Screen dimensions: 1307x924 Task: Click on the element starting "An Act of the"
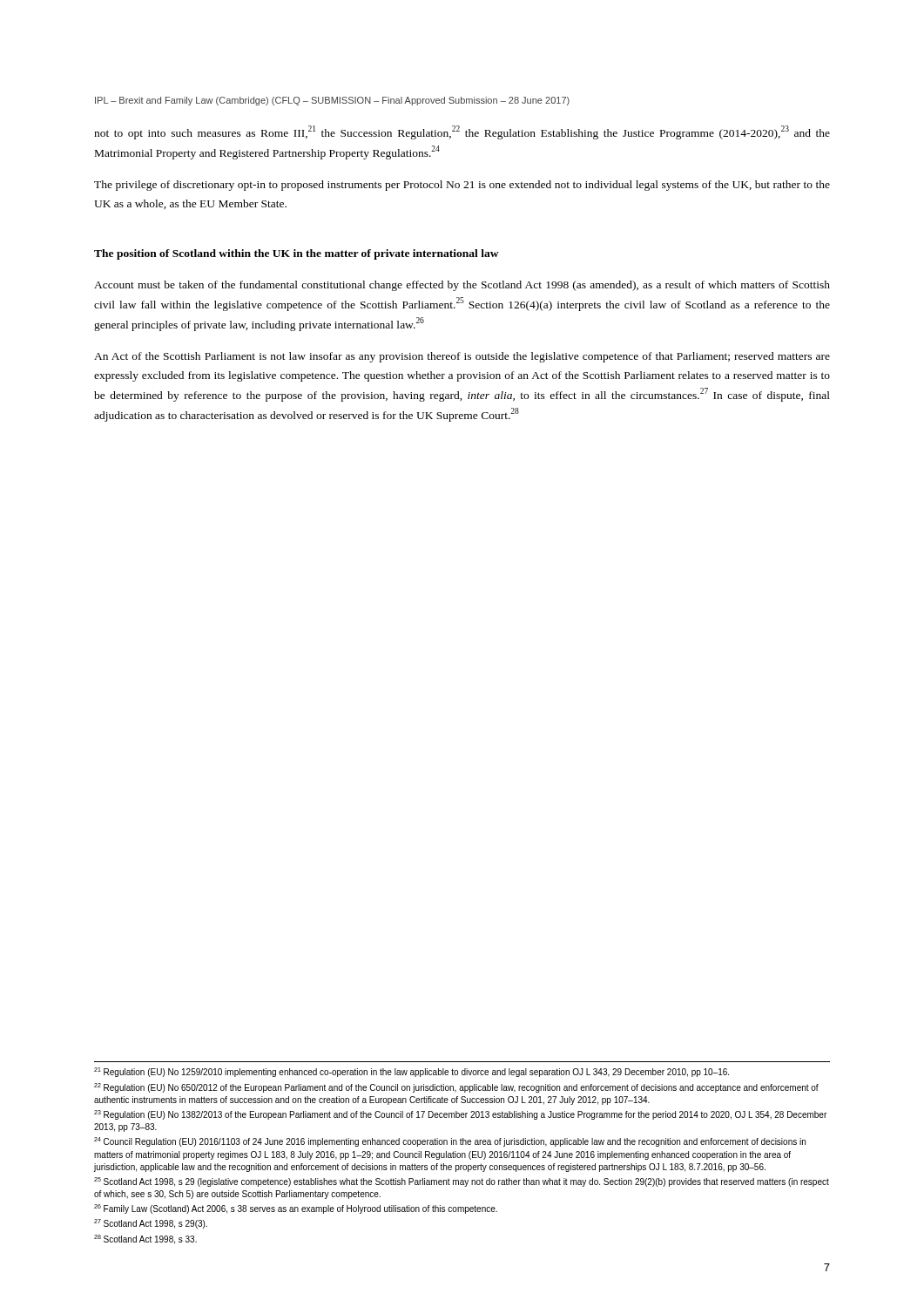462,386
